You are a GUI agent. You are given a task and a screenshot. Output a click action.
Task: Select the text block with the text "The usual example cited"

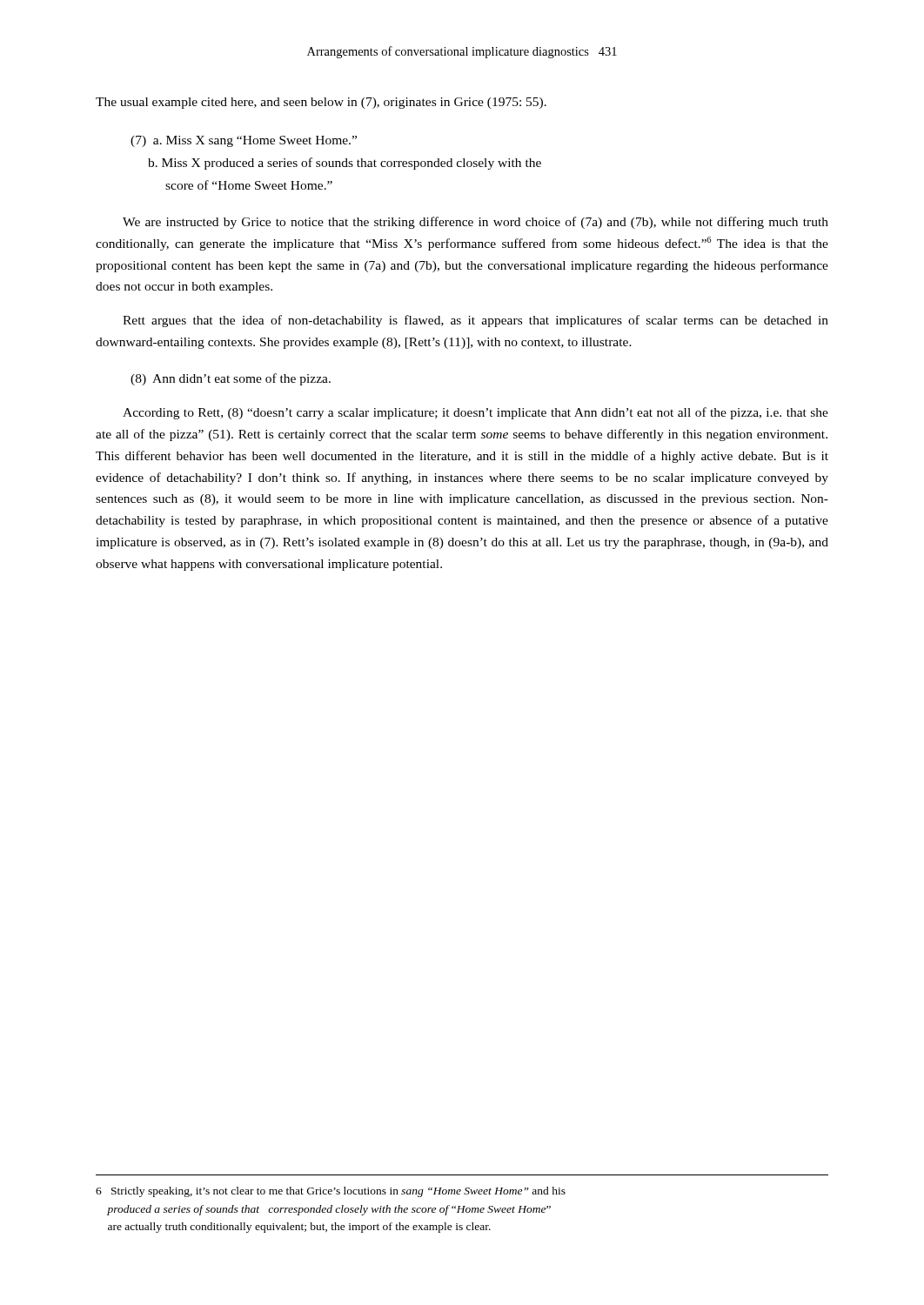coord(321,101)
